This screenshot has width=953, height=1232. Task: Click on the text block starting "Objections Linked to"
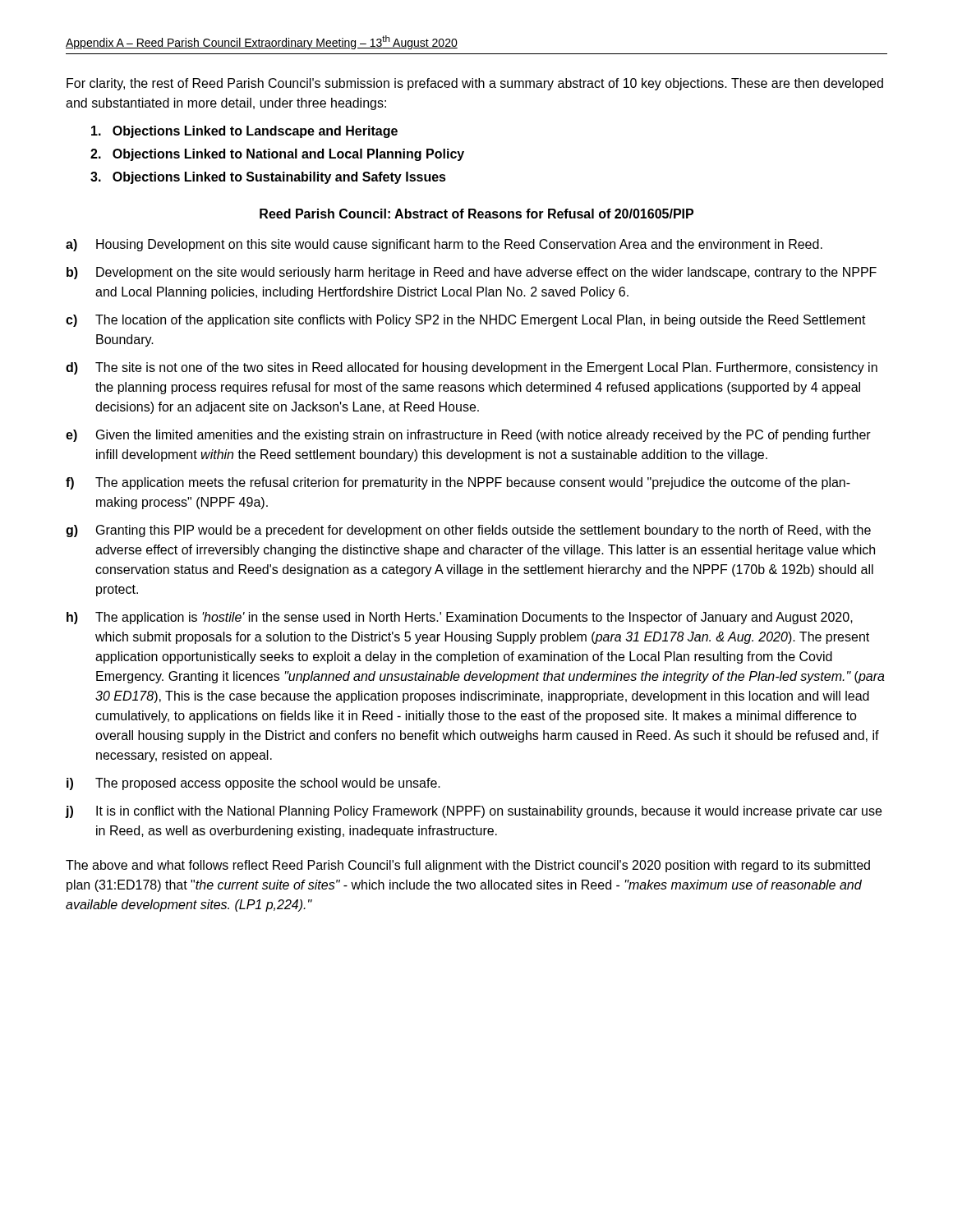[244, 131]
